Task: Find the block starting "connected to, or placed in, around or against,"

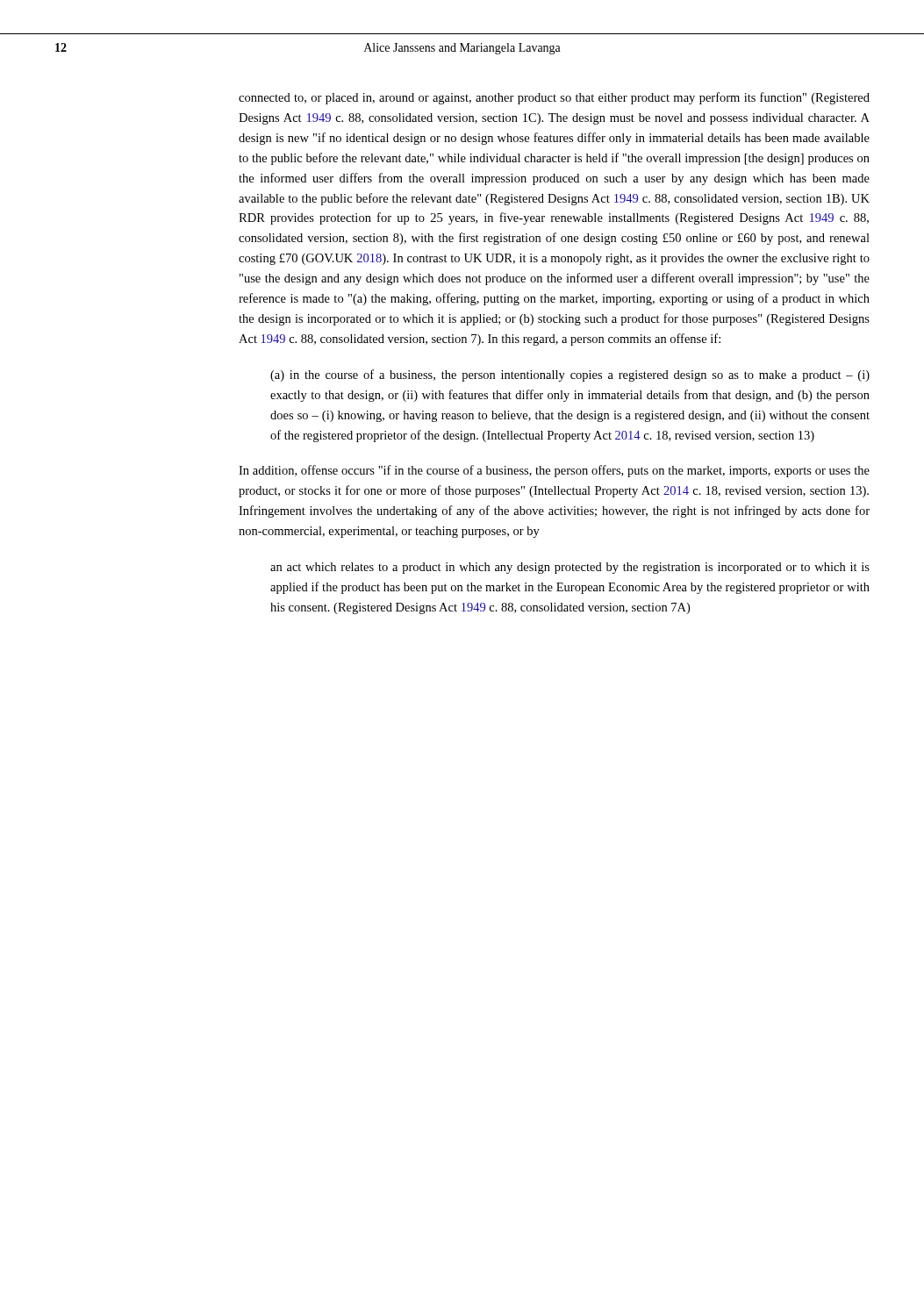Action: (x=554, y=218)
